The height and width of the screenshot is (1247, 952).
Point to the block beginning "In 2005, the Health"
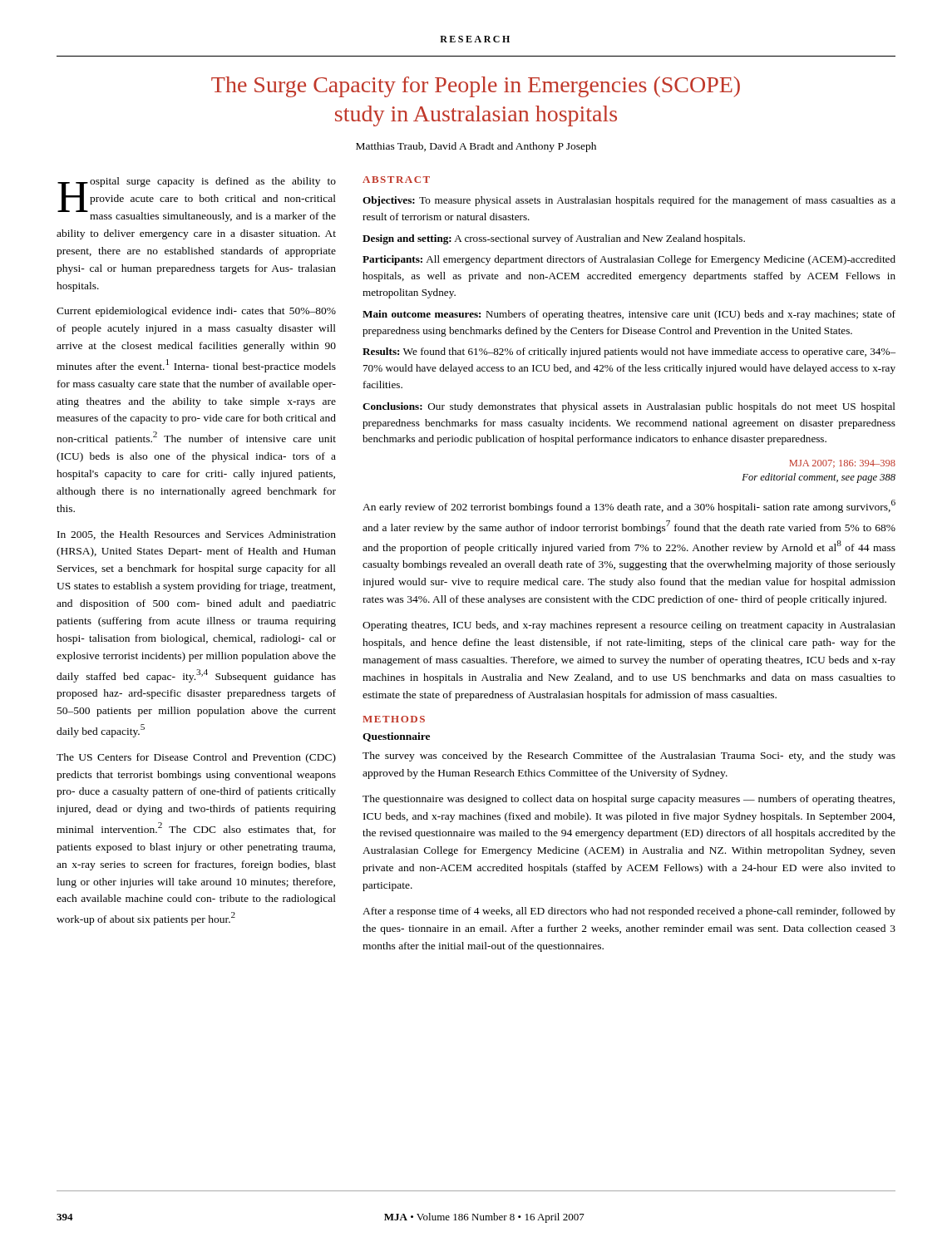click(196, 632)
